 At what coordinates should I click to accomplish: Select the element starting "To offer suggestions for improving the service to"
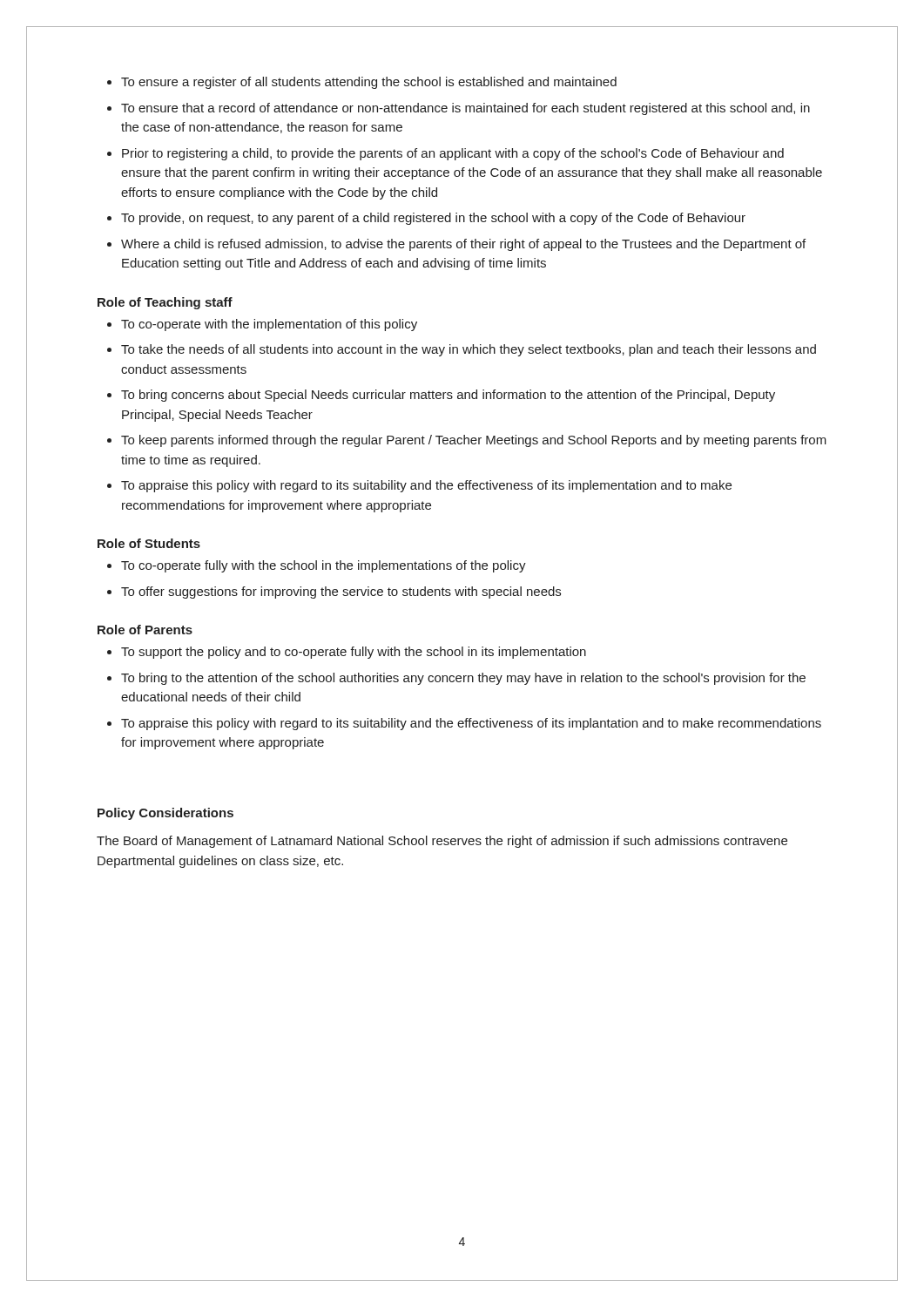[x=474, y=591]
